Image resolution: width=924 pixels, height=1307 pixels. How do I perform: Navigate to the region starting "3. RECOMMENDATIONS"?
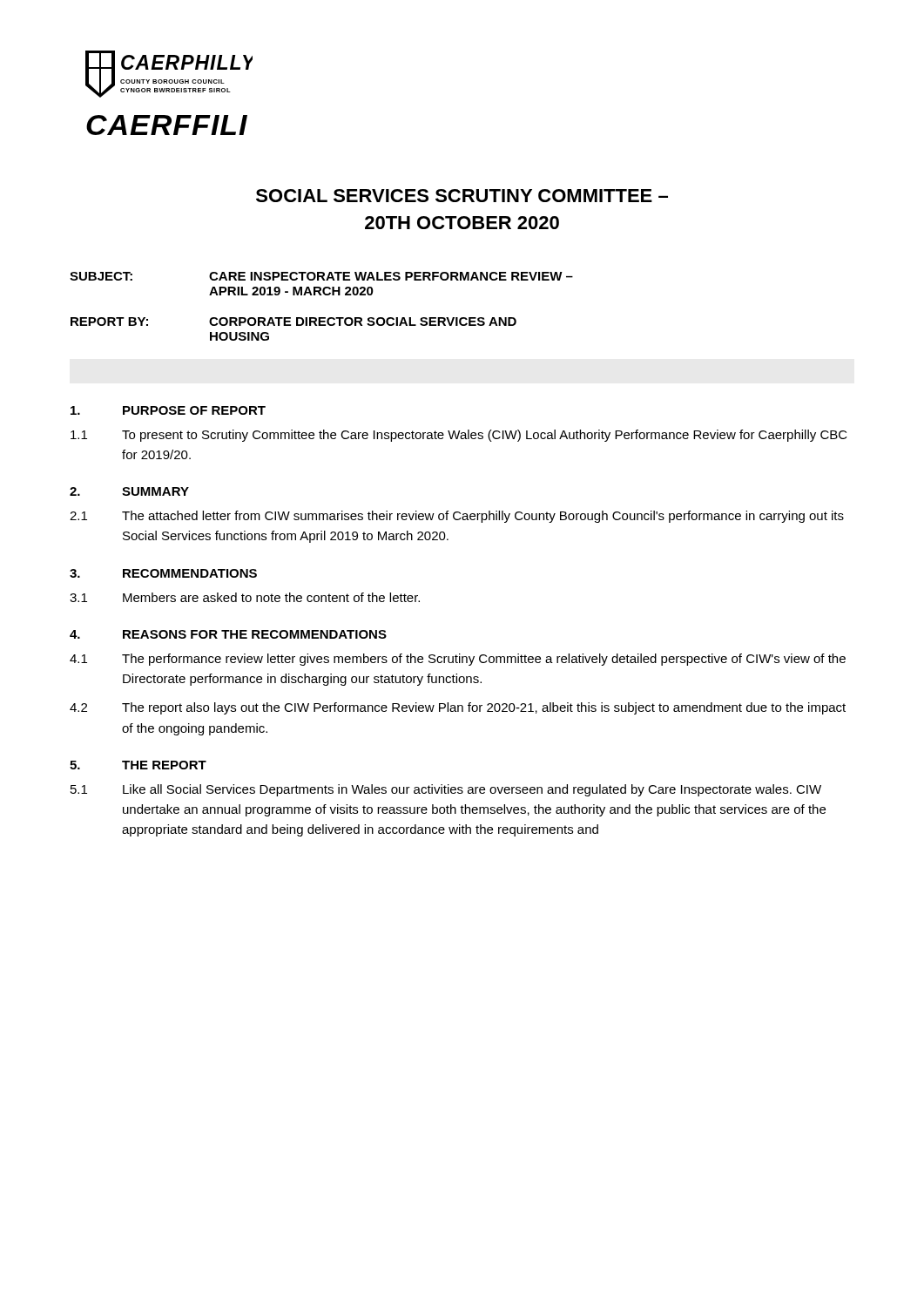click(x=163, y=573)
